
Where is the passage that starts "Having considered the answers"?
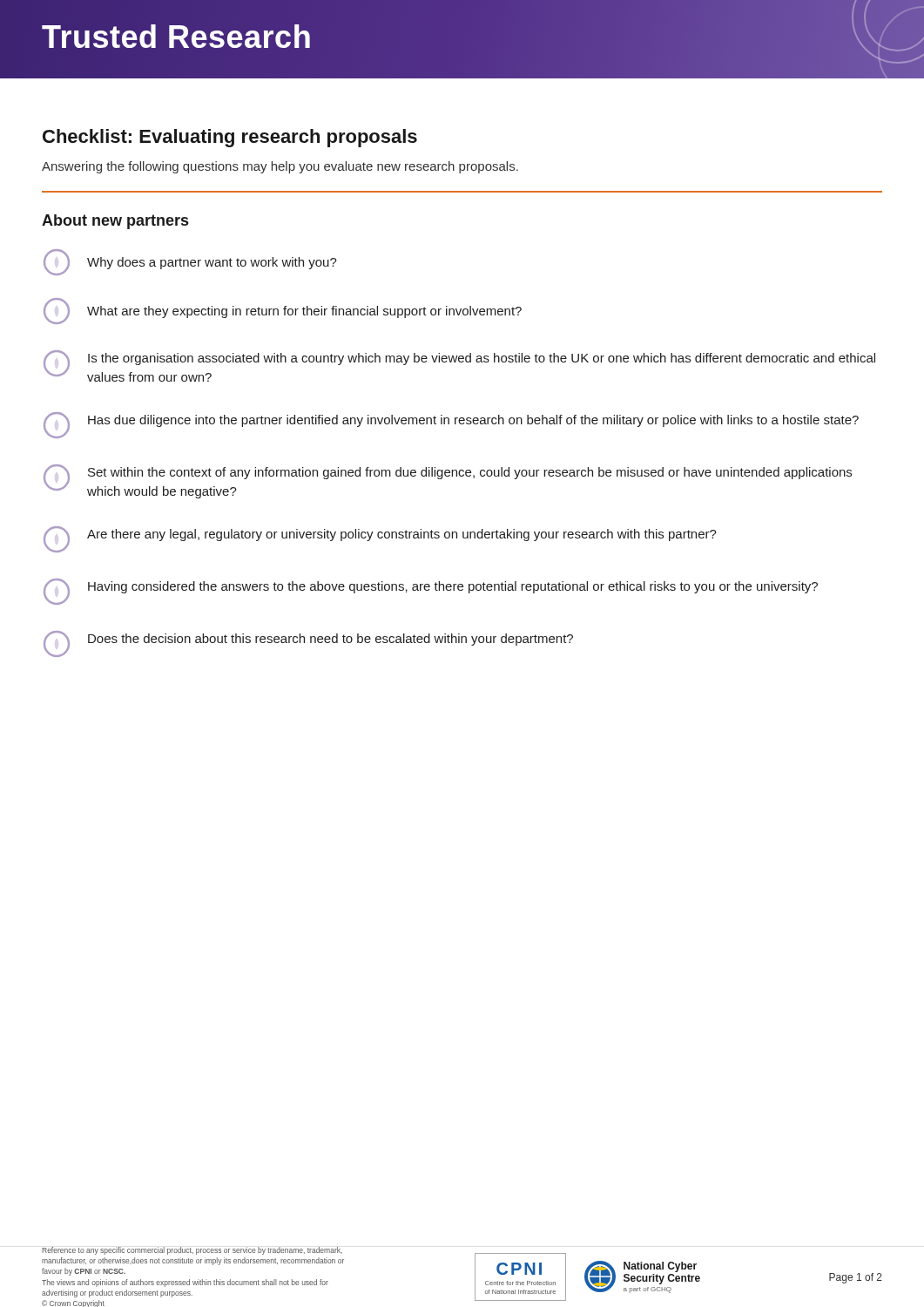462,589
